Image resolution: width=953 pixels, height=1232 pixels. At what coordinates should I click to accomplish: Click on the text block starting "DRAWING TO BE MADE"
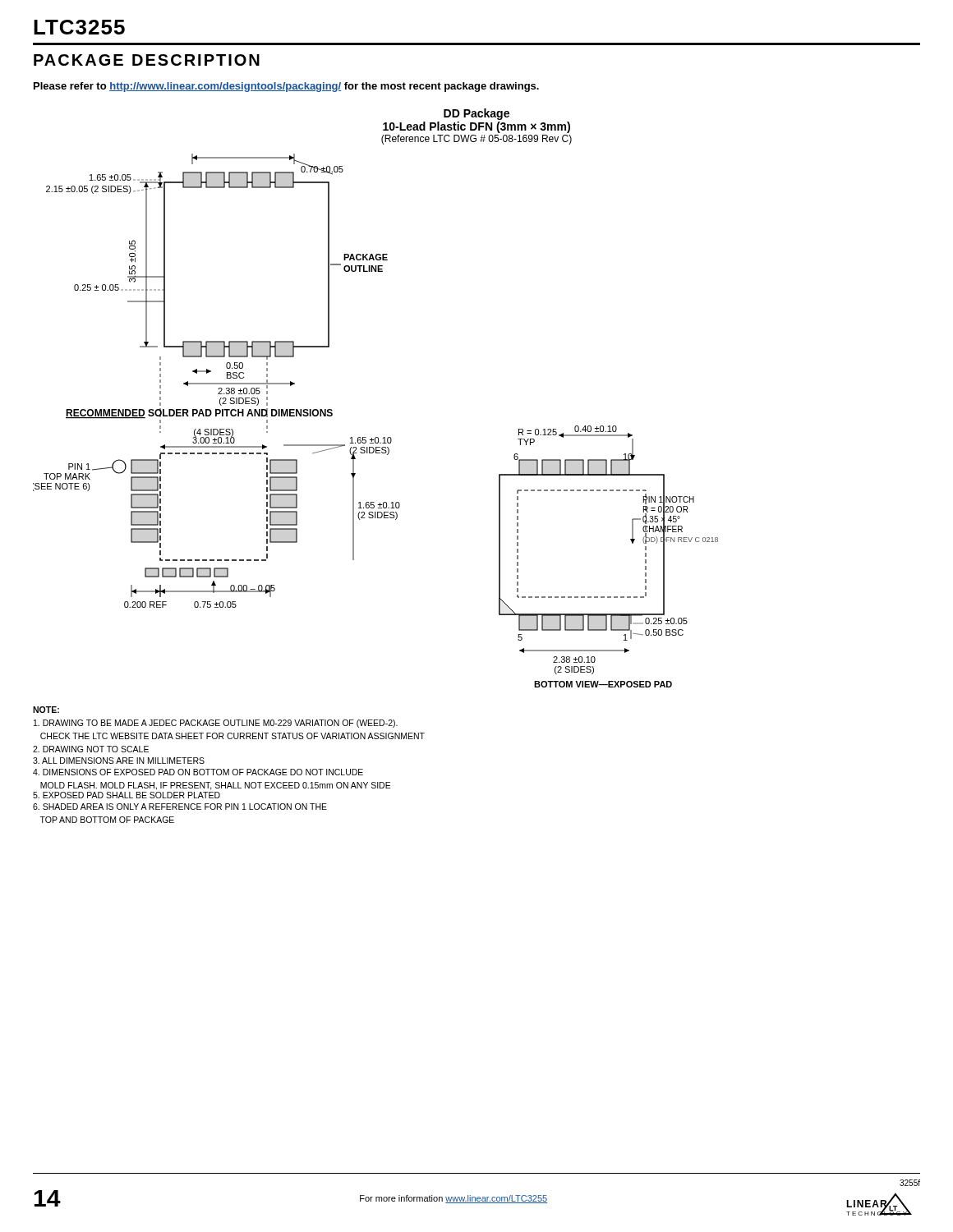point(229,729)
